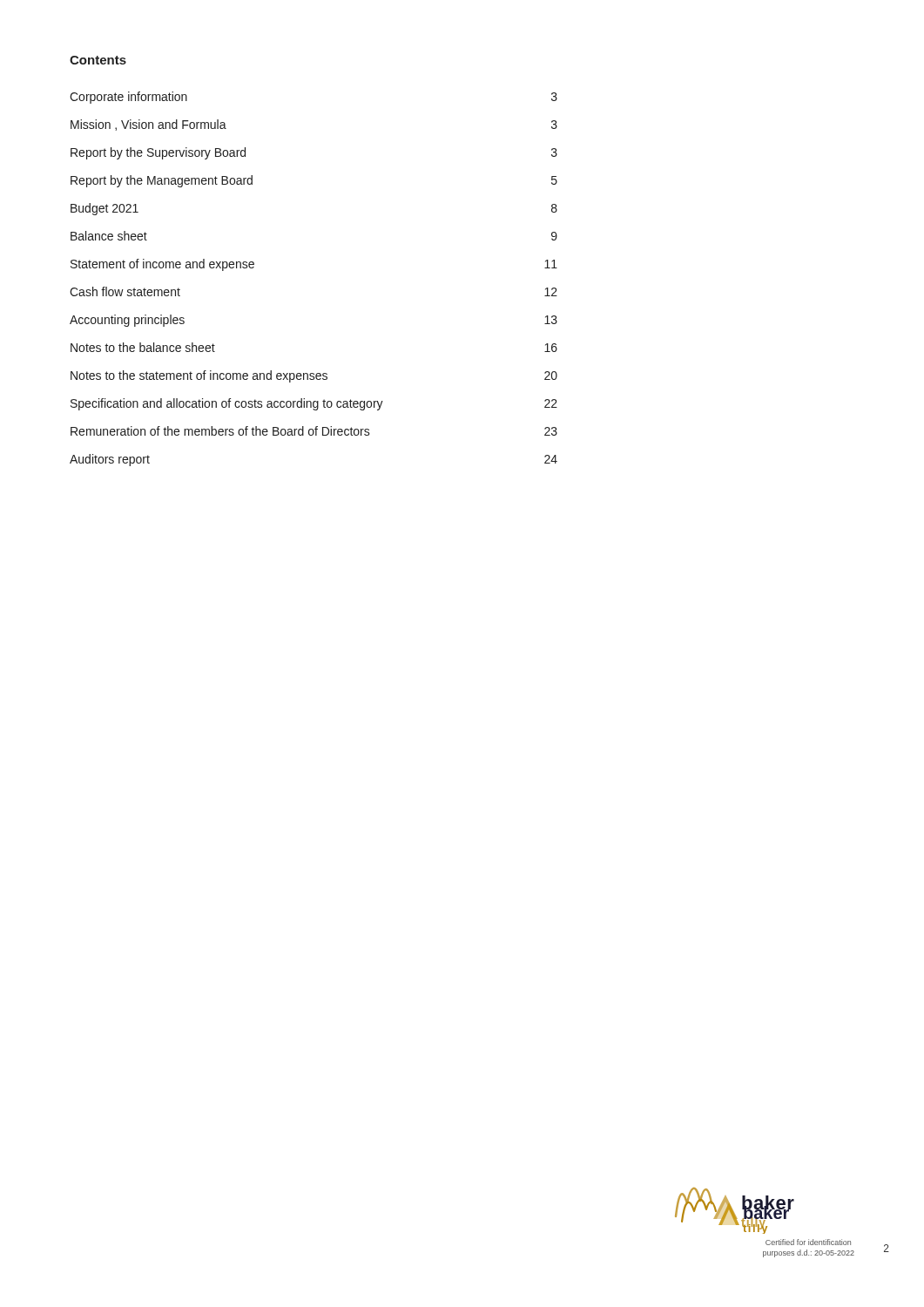Find the list item that reads "Balance sheet 9"

pyautogui.click(x=110, y=237)
